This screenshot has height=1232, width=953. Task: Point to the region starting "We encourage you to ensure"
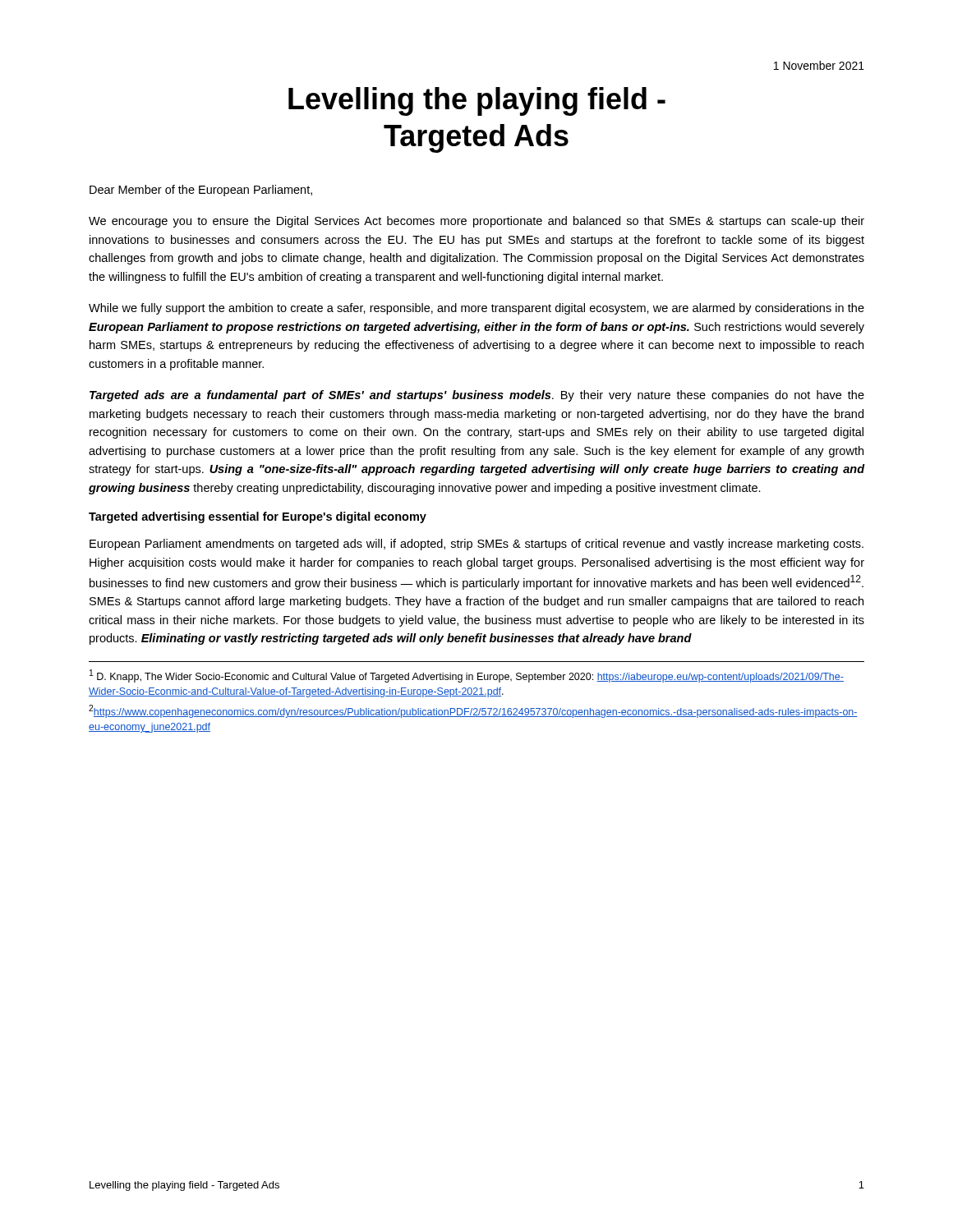476,249
